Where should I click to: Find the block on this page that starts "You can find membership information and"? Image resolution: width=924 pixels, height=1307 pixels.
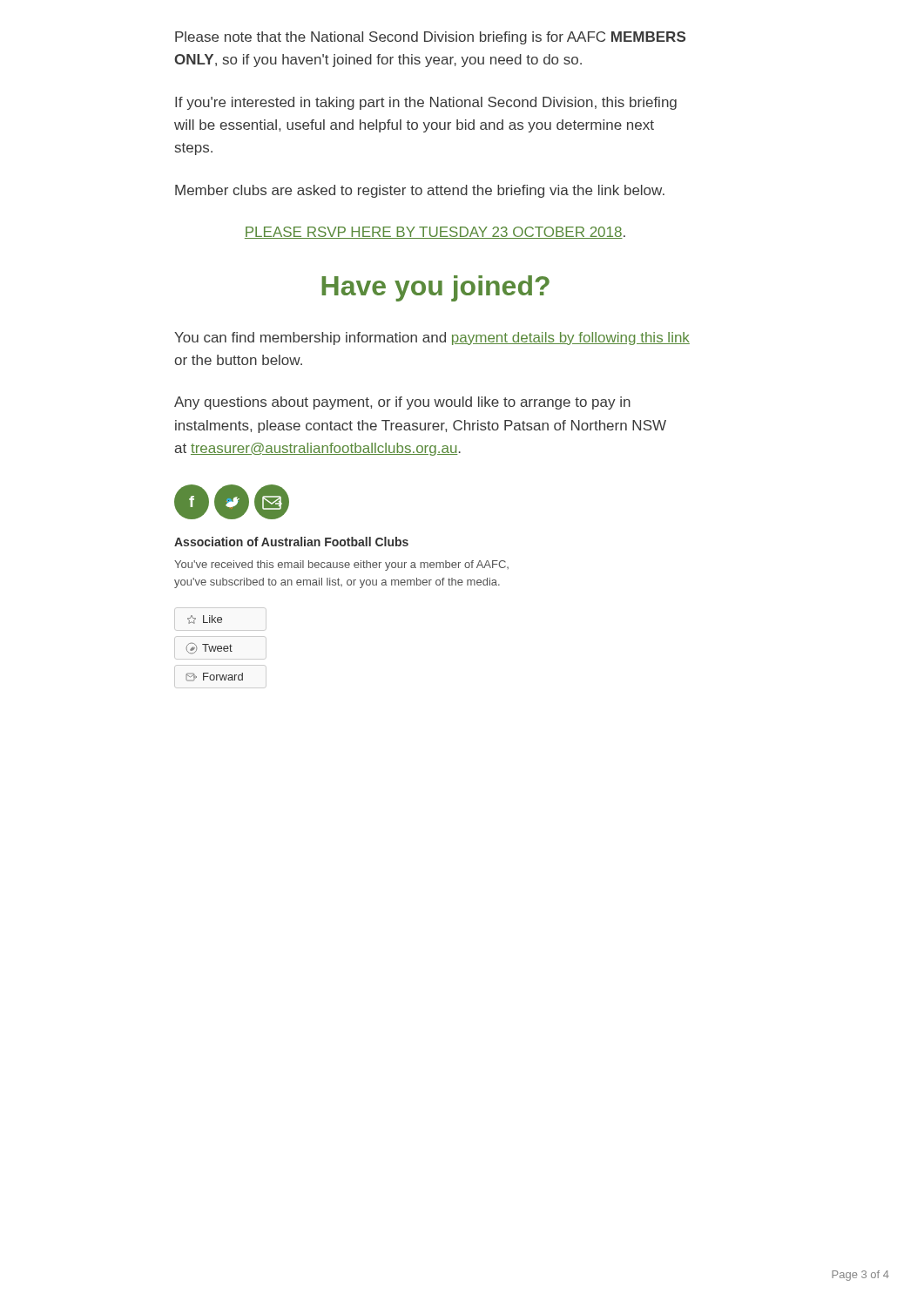tap(432, 349)
